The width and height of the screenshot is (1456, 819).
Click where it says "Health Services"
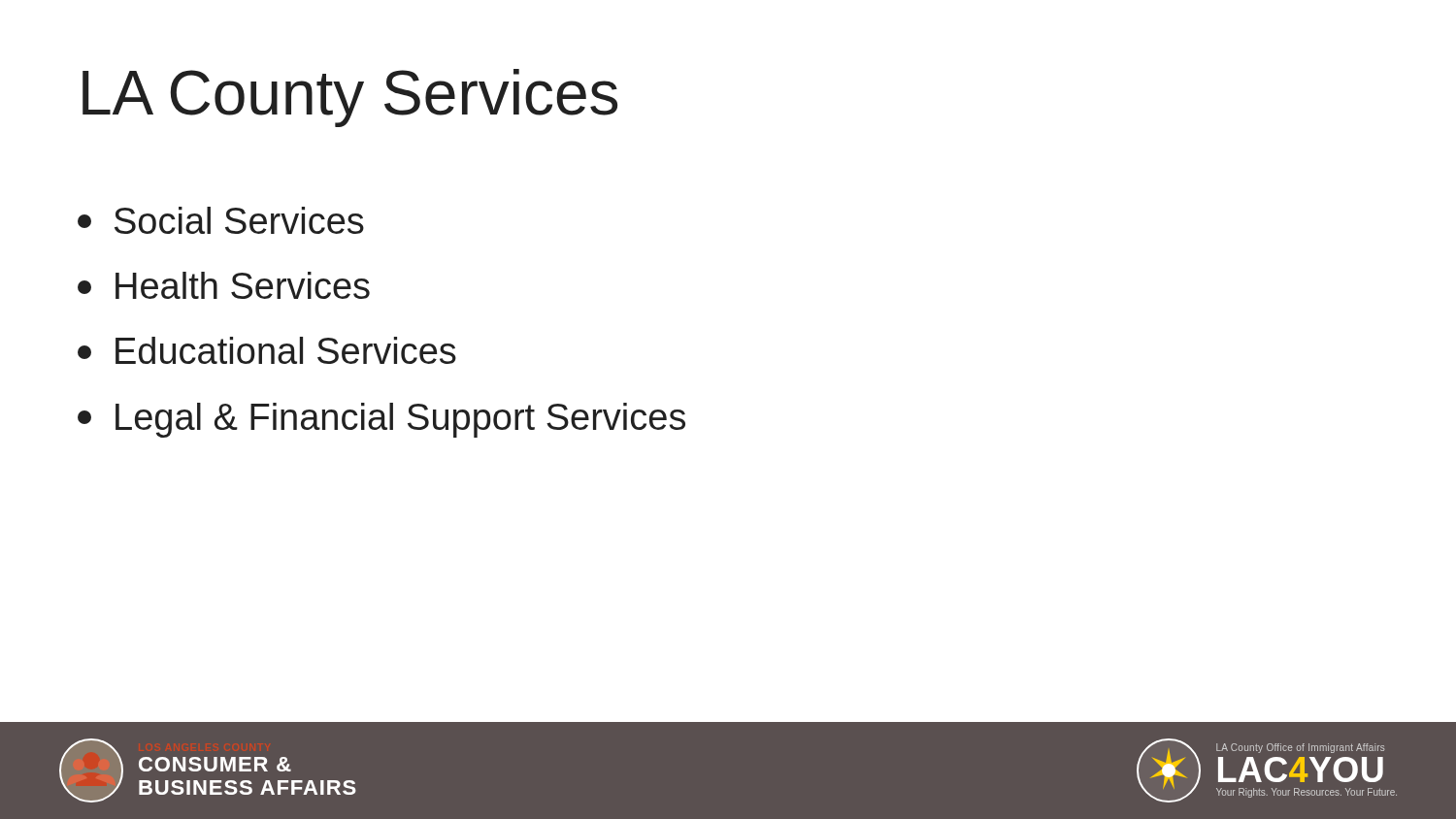[x=224, y=287]
